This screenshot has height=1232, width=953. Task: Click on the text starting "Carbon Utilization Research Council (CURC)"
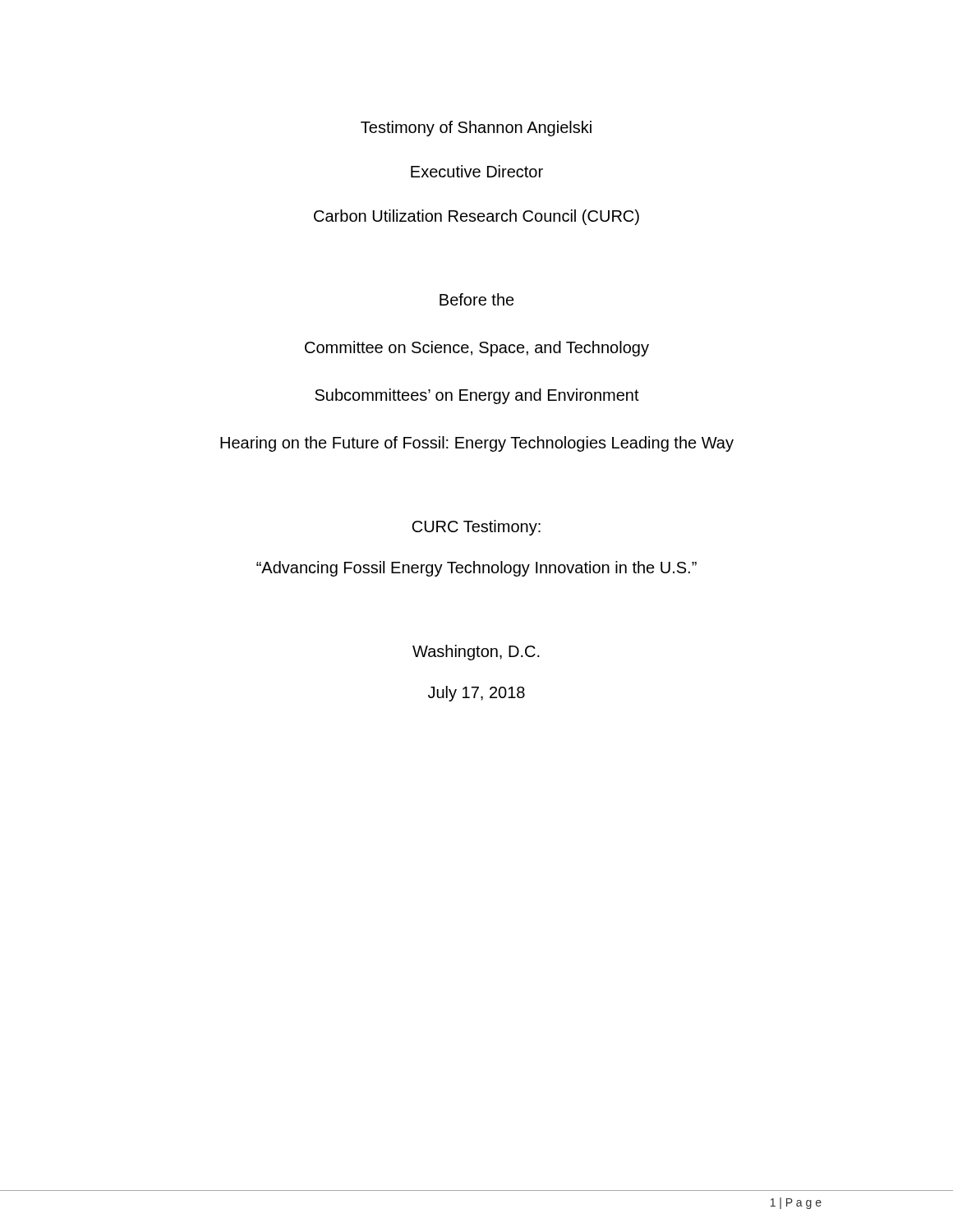476,216
